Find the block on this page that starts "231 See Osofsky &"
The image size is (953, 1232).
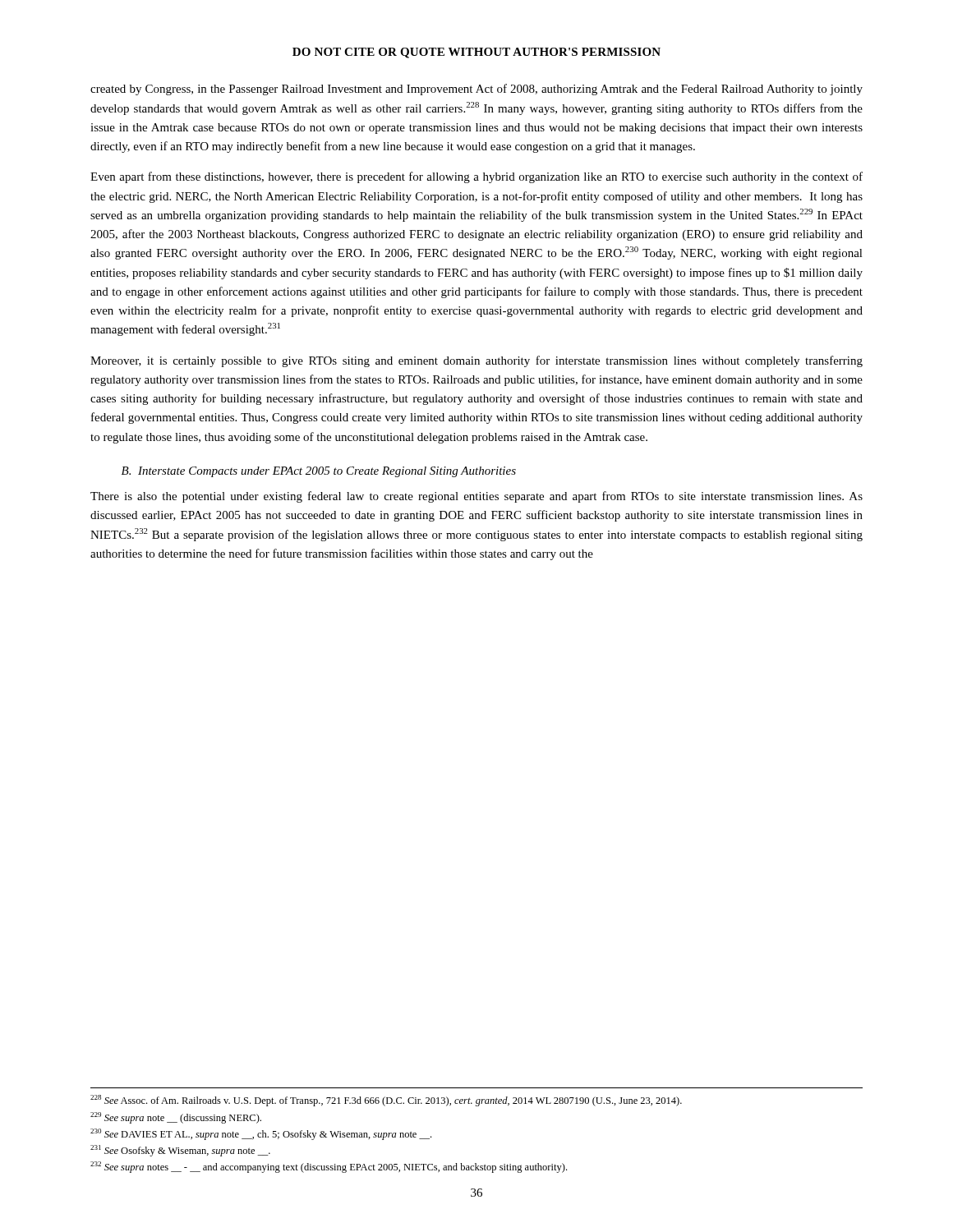[180, 1150]
